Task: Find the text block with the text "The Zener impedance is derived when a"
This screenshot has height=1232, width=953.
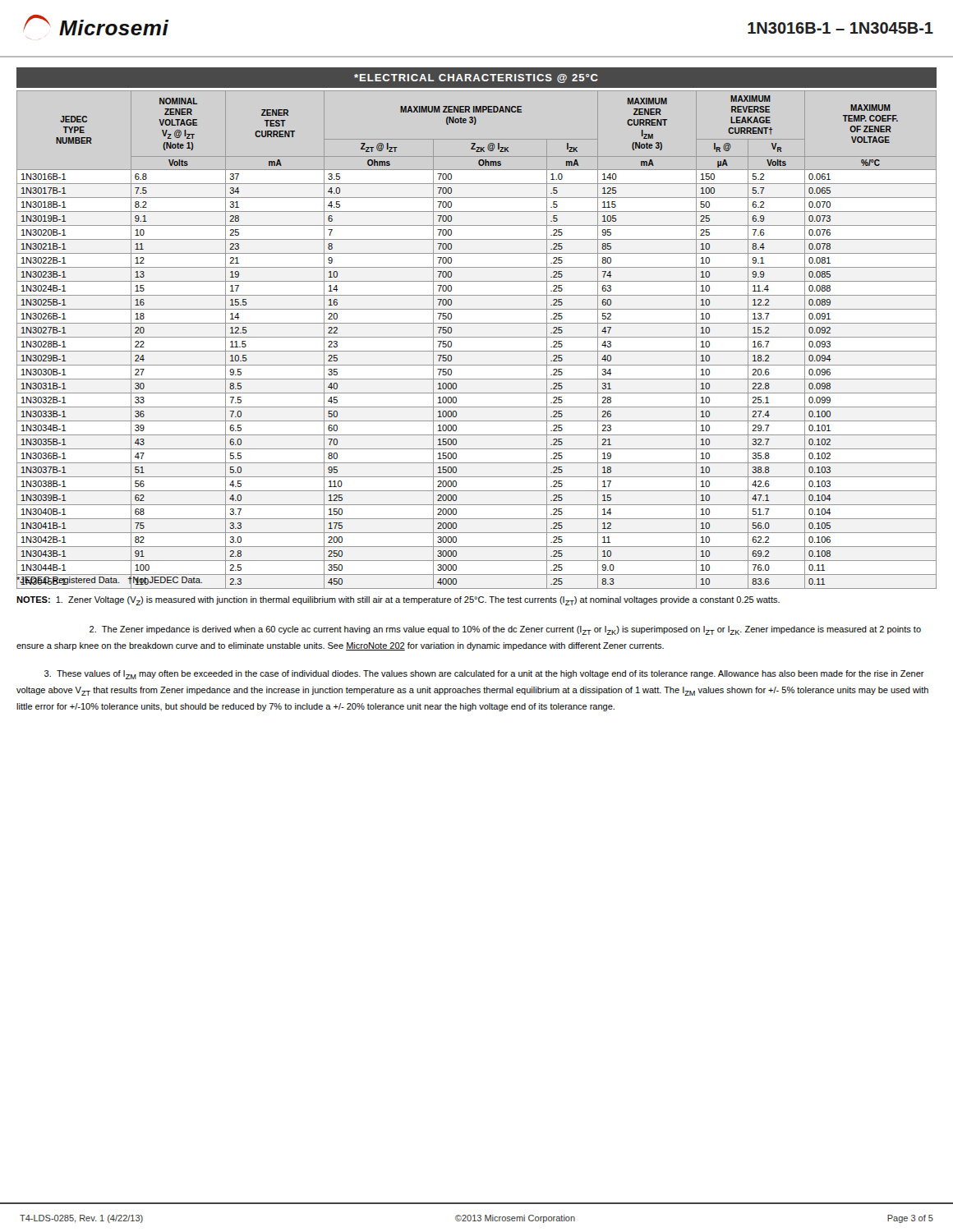Action: [x=469, y=637]
